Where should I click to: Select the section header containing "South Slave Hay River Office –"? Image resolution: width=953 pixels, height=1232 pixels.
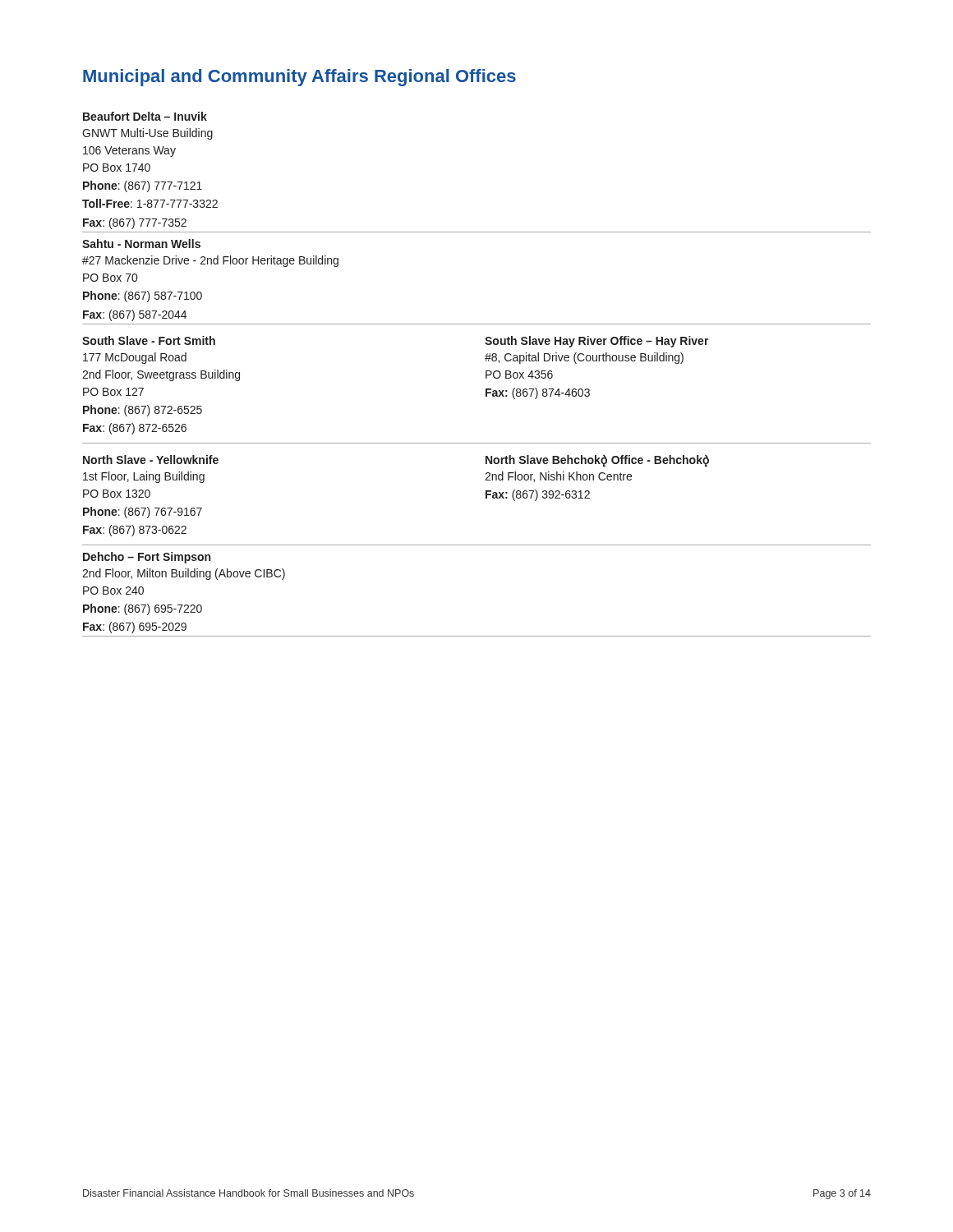678,339
